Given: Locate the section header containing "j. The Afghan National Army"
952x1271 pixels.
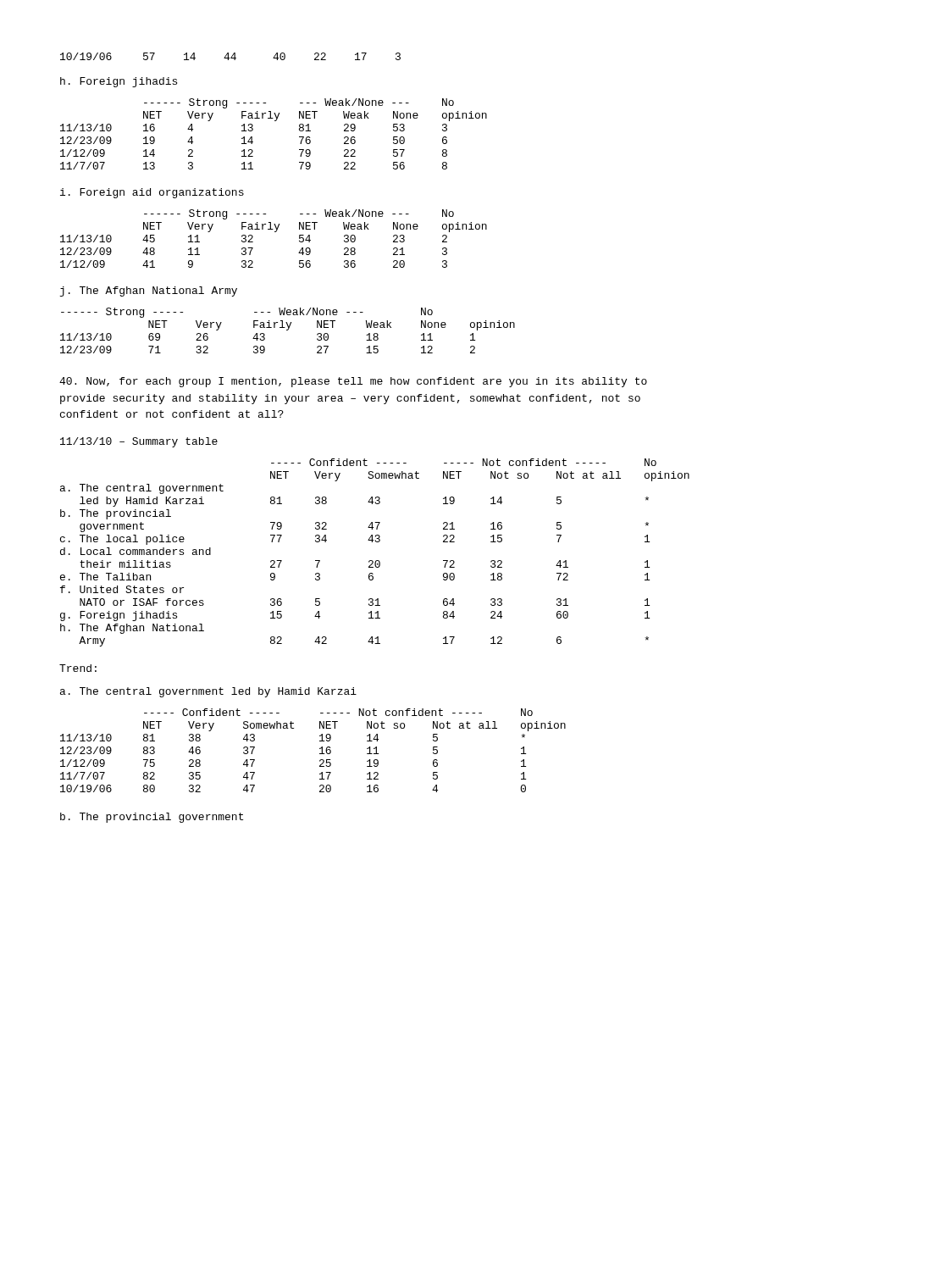Looking at the screenshot, I should pos(149,291).
